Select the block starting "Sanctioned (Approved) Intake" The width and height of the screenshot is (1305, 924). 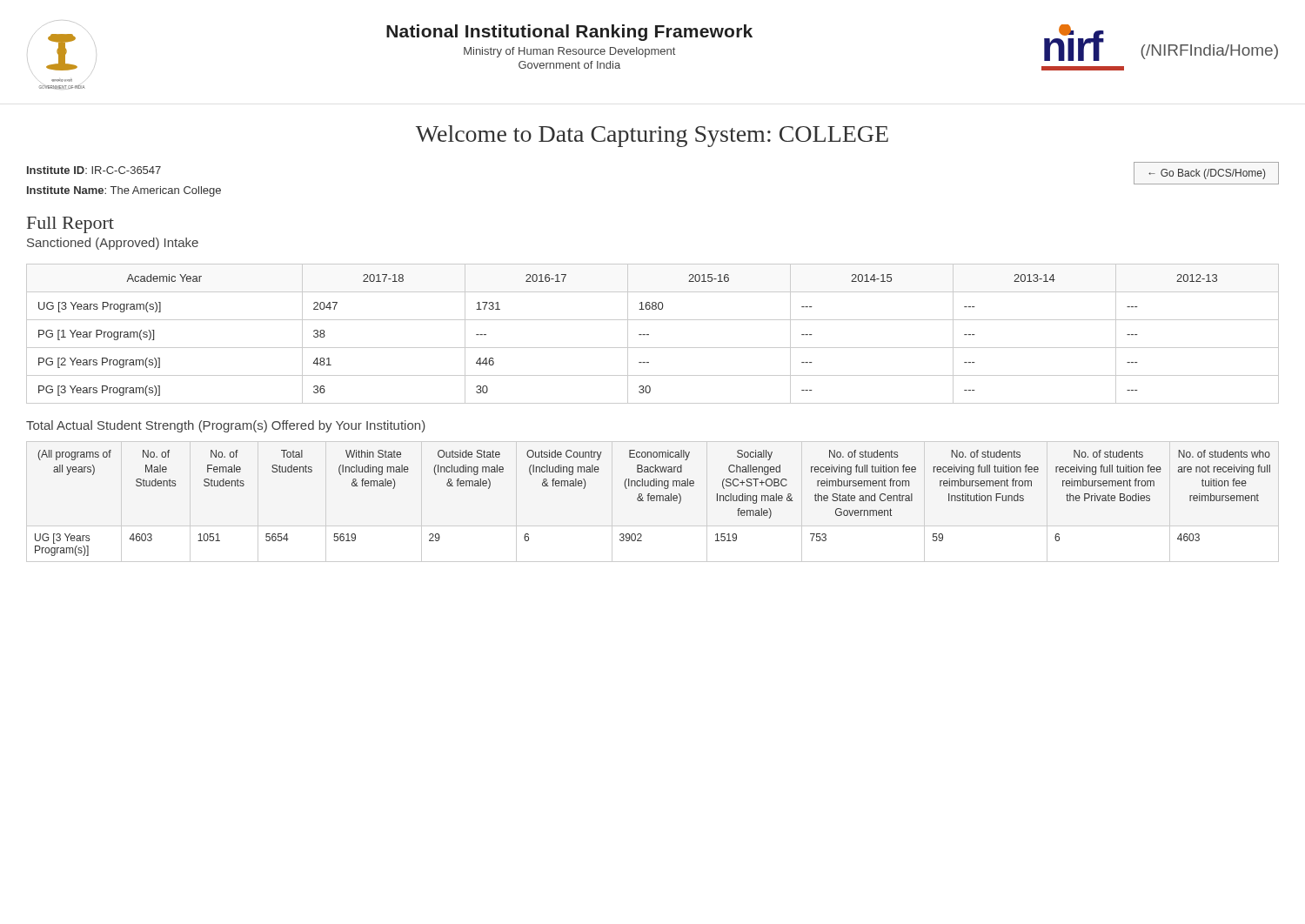coord(112,242)
